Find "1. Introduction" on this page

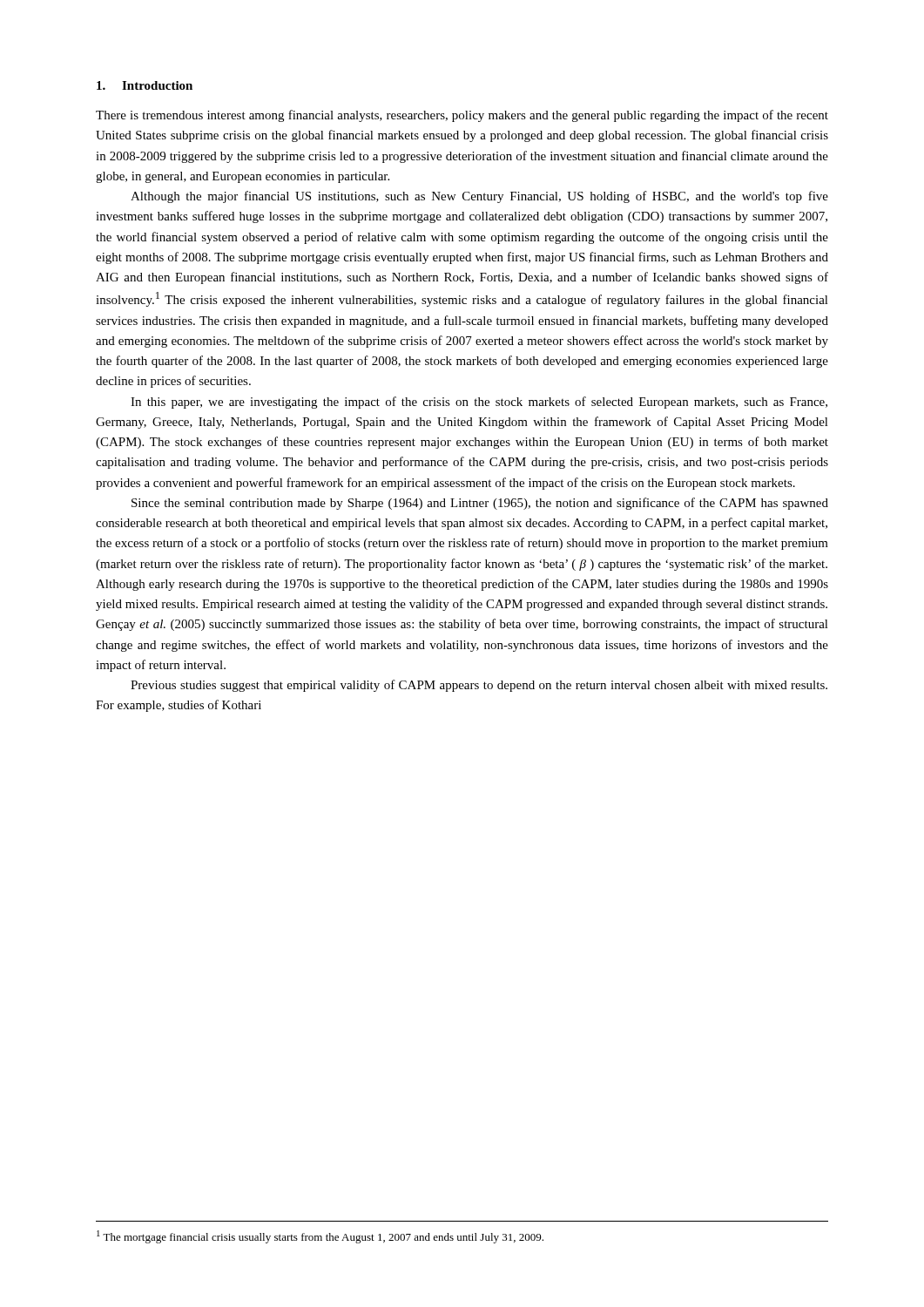click(144, 85)
